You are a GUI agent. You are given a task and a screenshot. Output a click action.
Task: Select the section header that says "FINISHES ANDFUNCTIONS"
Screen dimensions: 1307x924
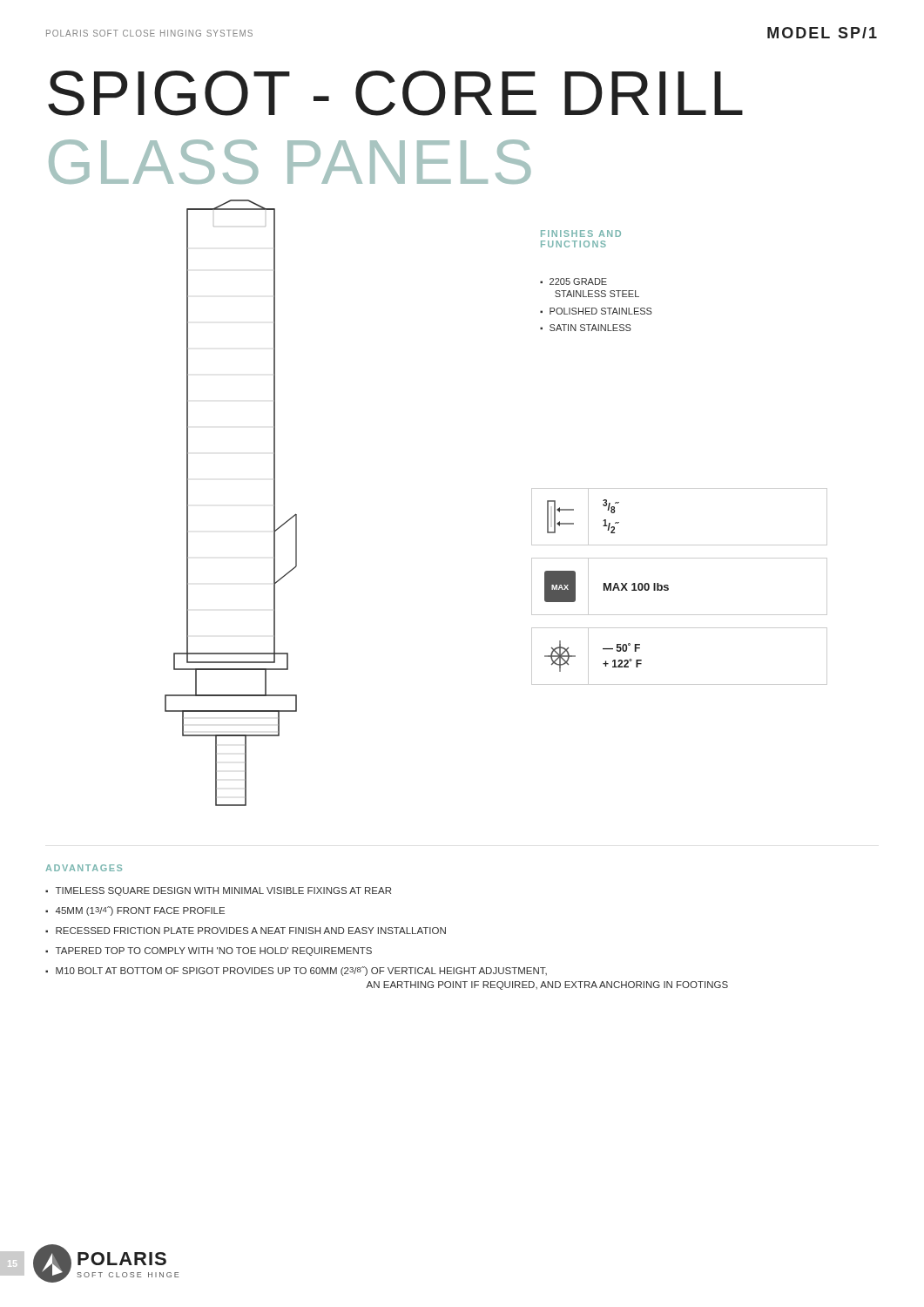[581, 239]
